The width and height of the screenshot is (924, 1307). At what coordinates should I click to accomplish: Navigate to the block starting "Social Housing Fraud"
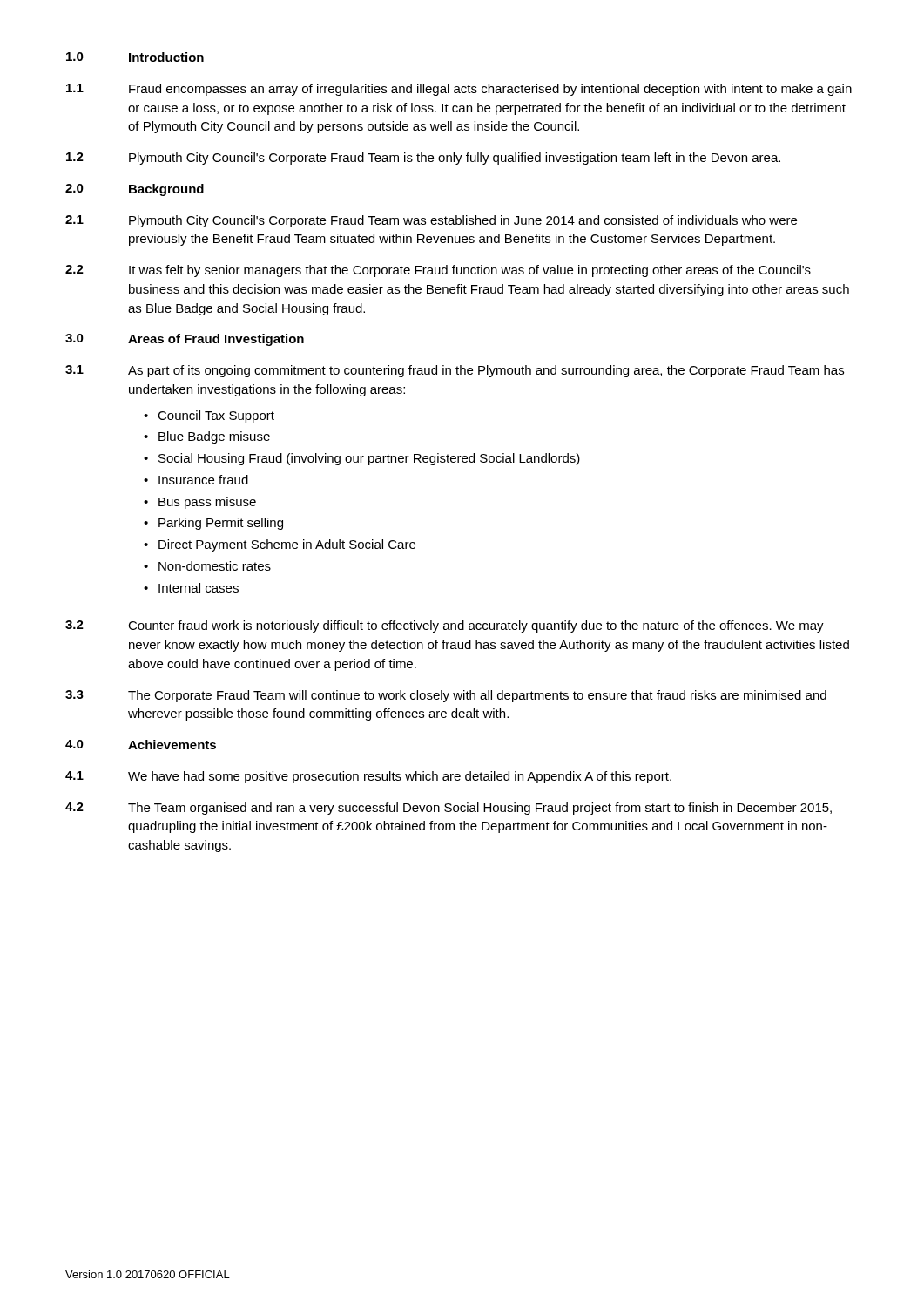tap(369, 458)
